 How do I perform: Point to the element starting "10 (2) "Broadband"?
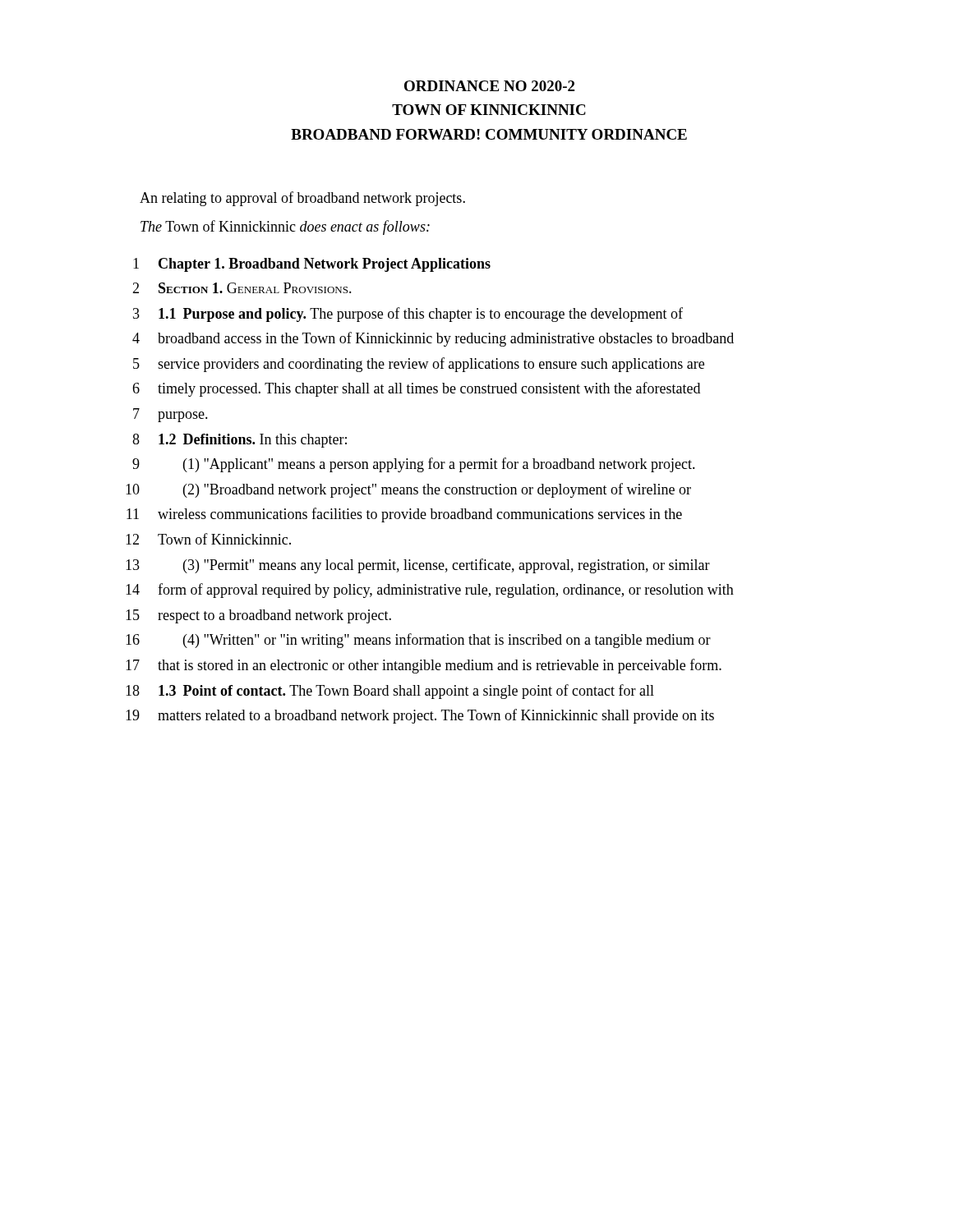(489, 490)
